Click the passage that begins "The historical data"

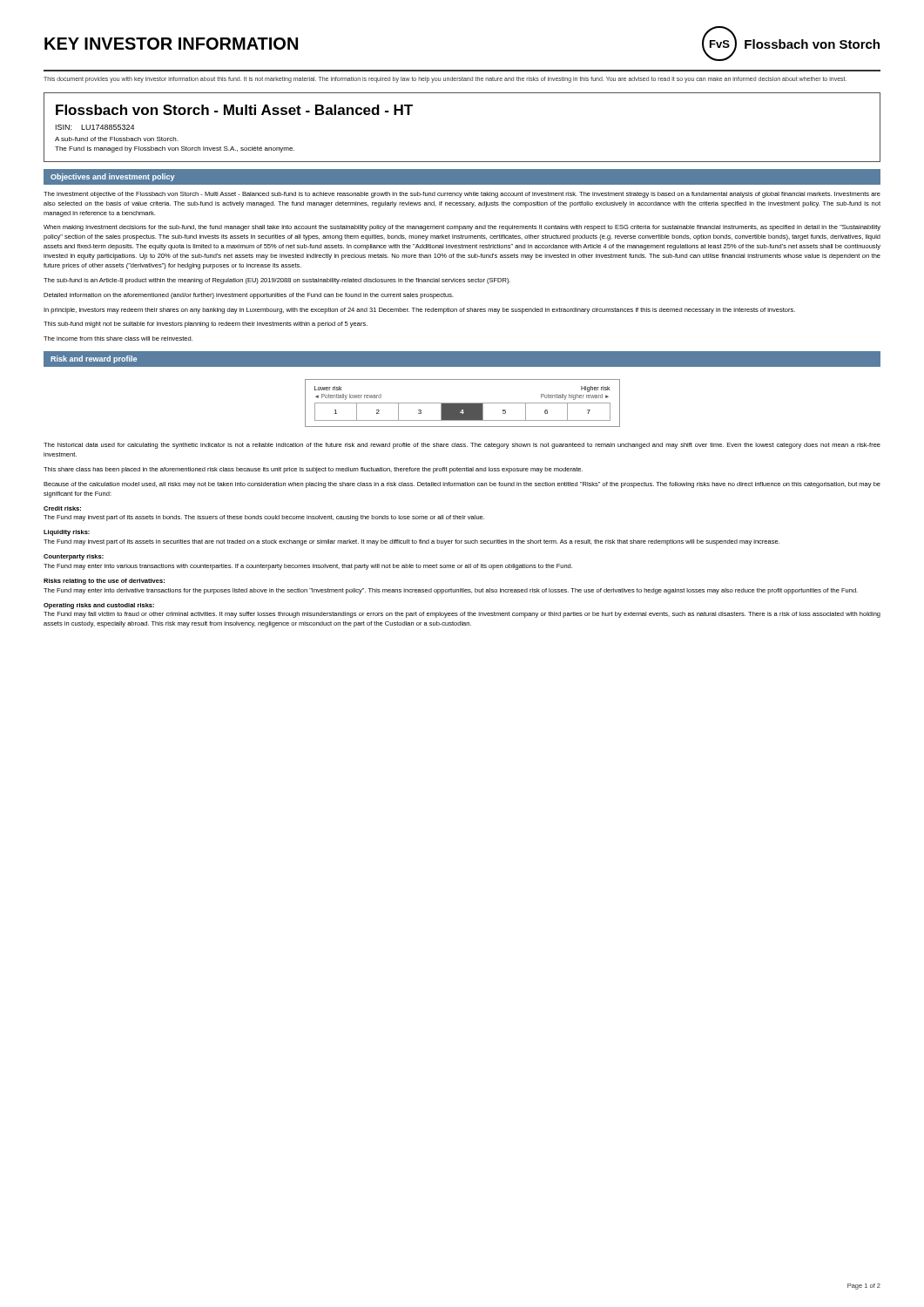pyautogui.click(x=462, y=450)
